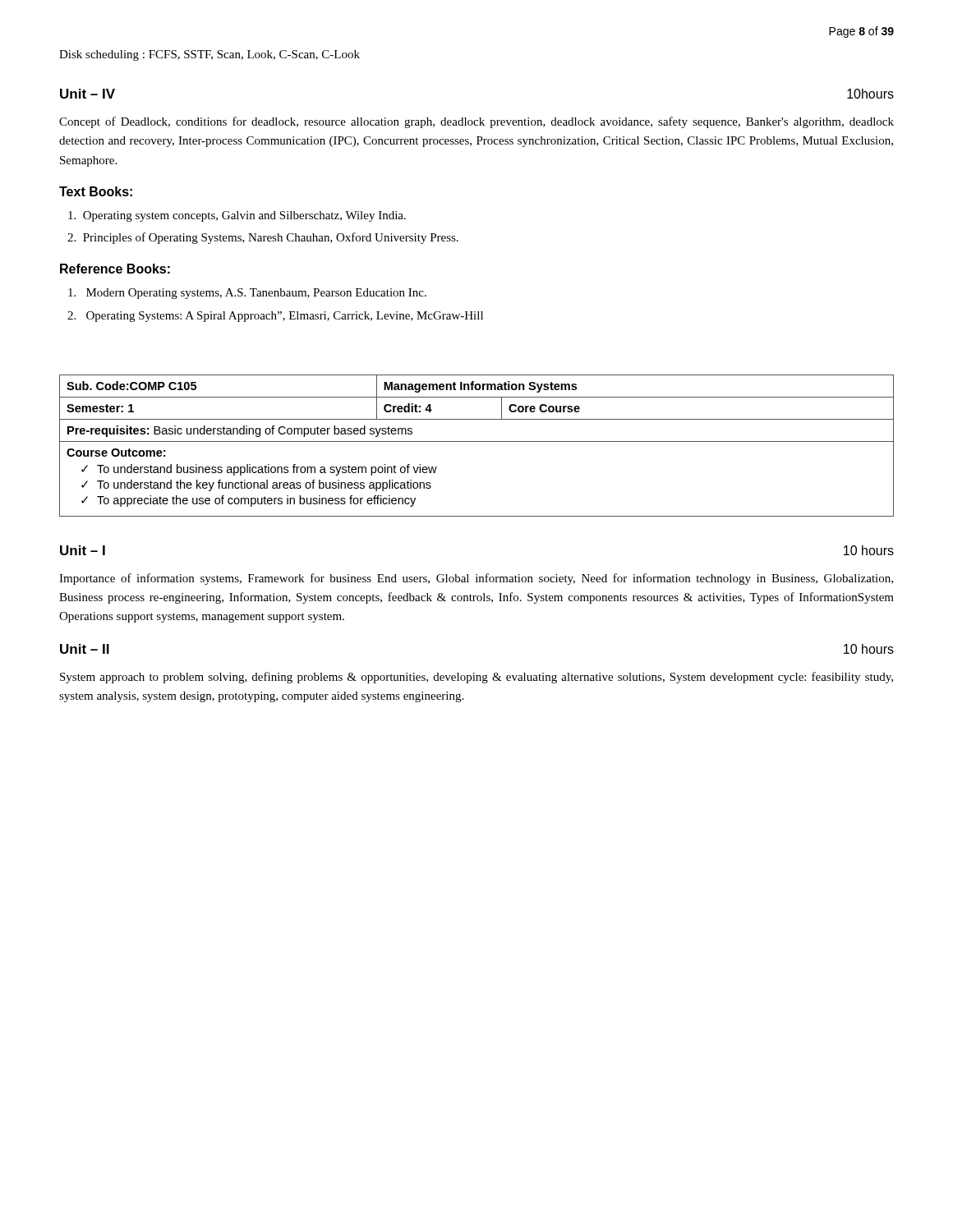Locate the block of text that opens with "Importance of information systems, Framework for business"
Viewport: 953px width, 1232px height.
pyautogui.click(x=476, y=597)
